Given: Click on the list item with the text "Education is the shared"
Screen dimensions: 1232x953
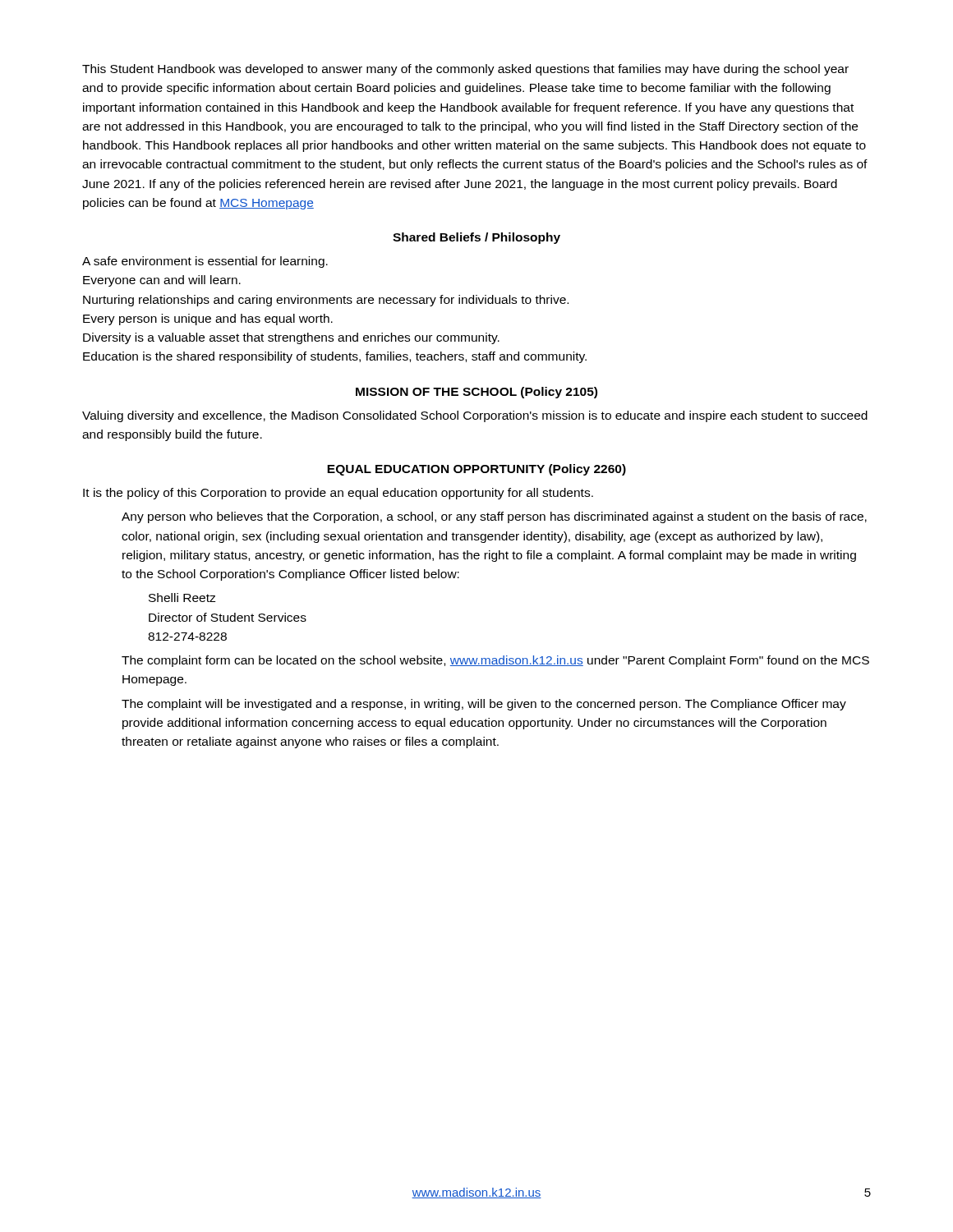Looking at the screenshot, I should pos(335,356).
